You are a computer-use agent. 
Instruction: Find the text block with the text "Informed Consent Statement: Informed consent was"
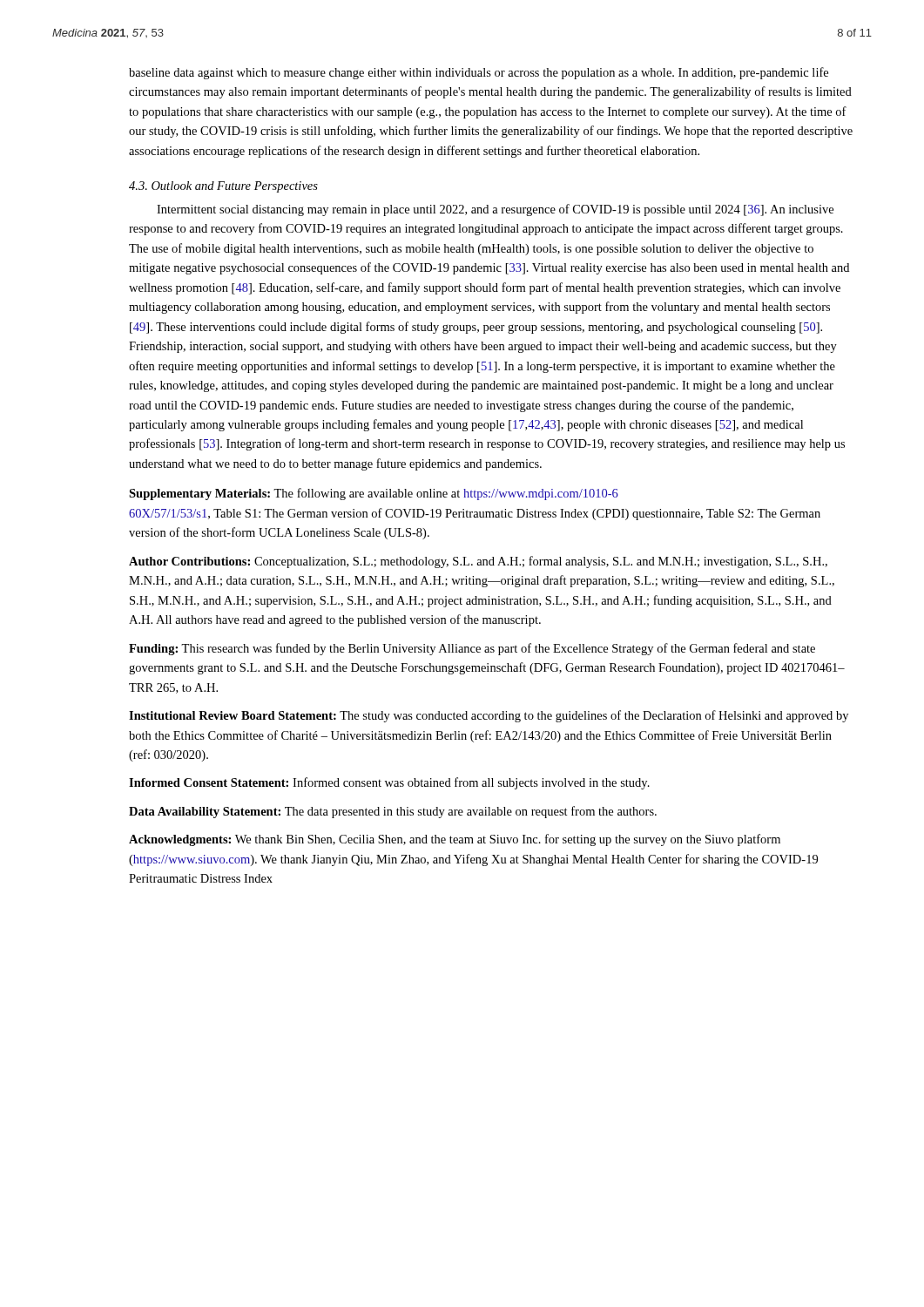click(x=492, y=783)
